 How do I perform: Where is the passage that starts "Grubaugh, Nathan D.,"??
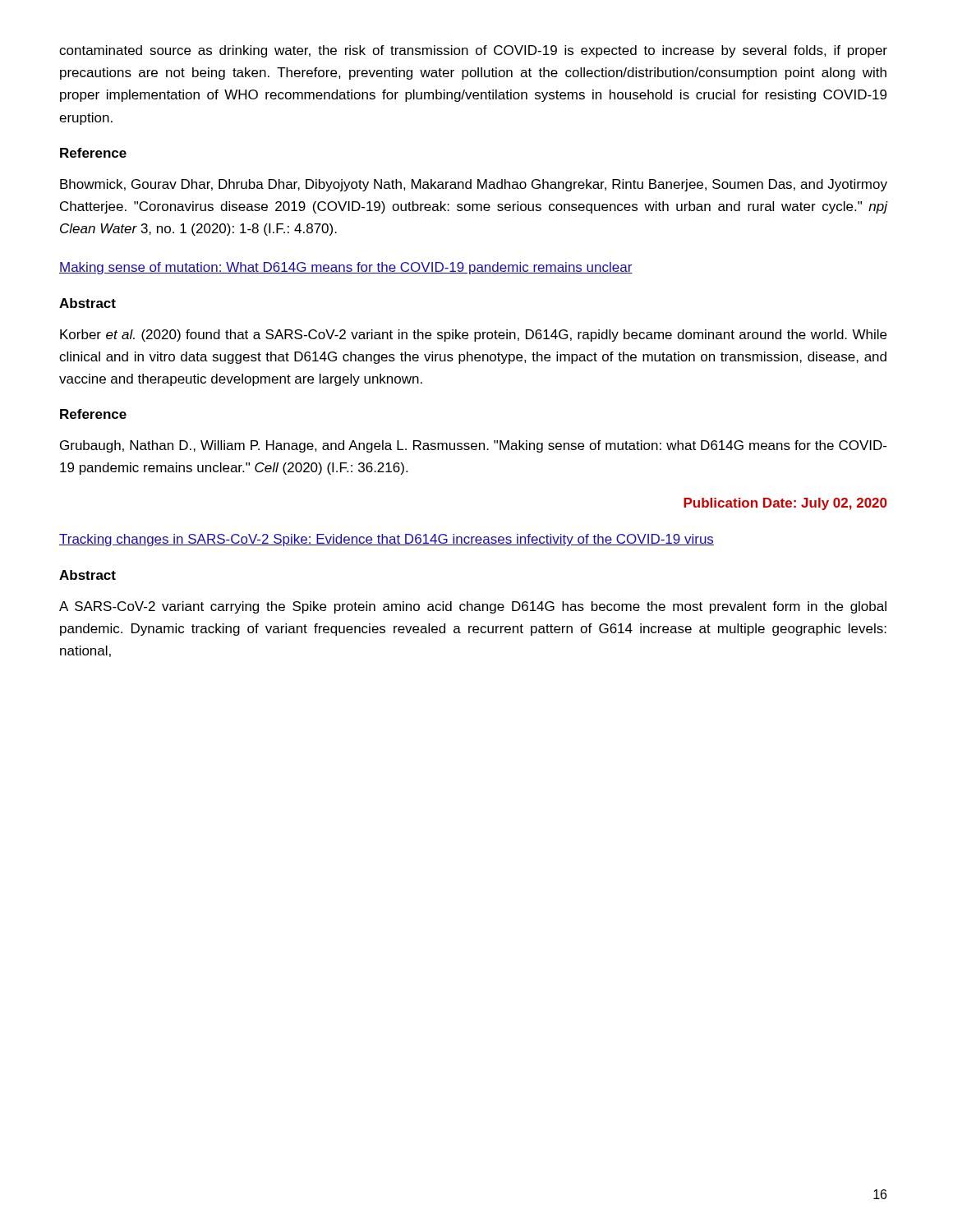coord(473,457)
